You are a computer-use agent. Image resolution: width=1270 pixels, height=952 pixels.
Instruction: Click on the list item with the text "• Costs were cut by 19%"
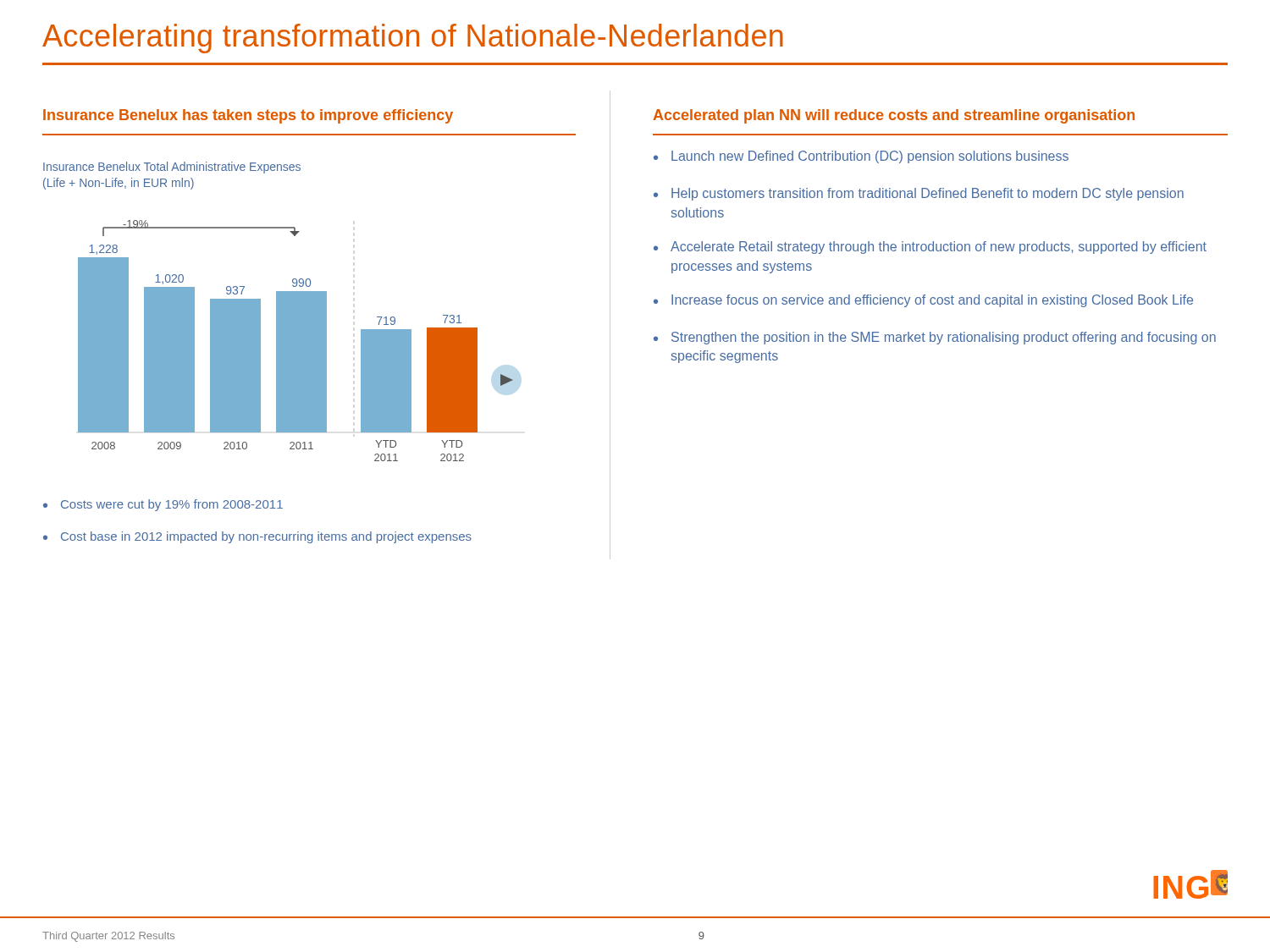point(163,506)
